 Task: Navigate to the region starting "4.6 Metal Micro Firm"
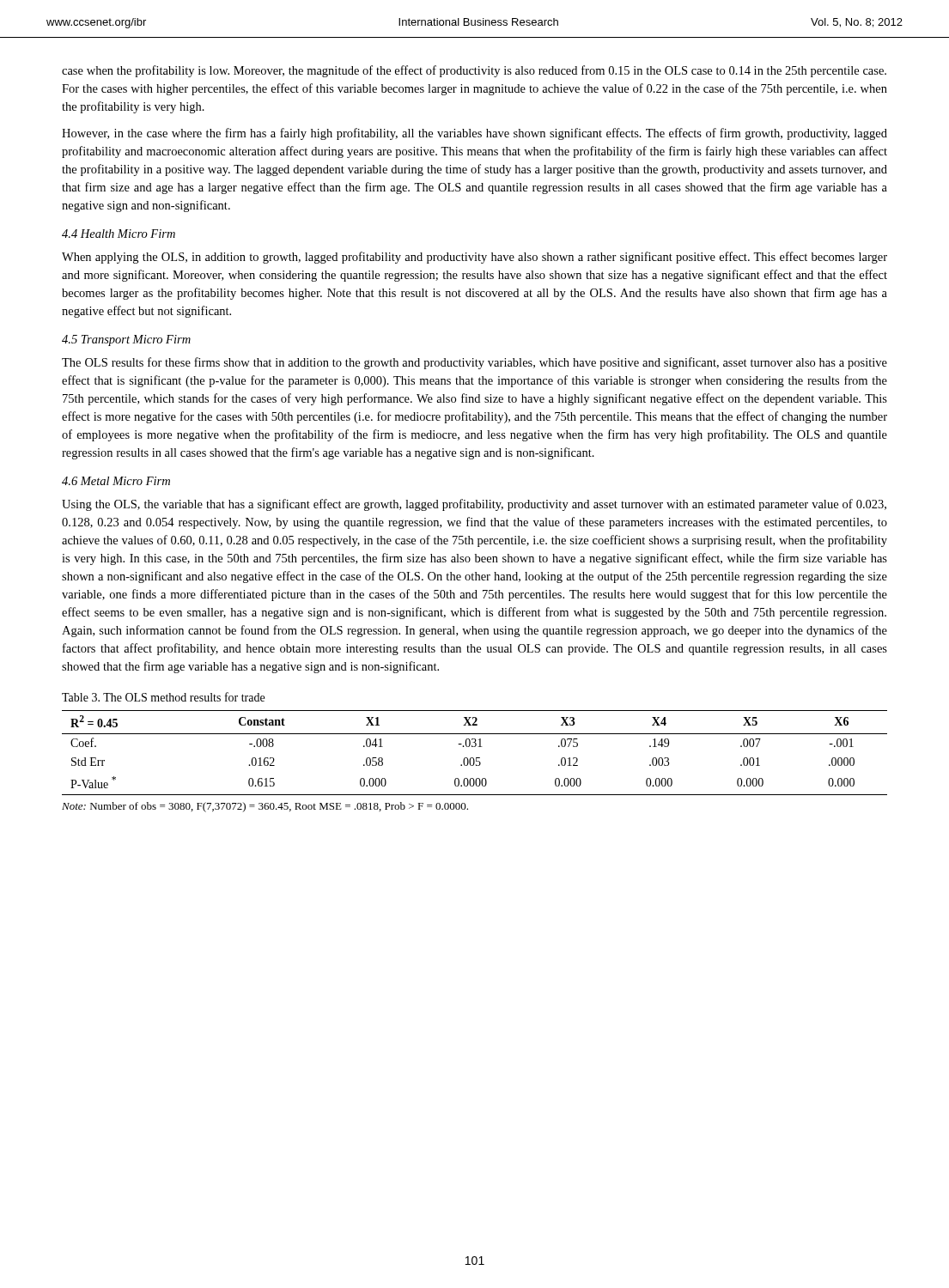tap(116, 481)
